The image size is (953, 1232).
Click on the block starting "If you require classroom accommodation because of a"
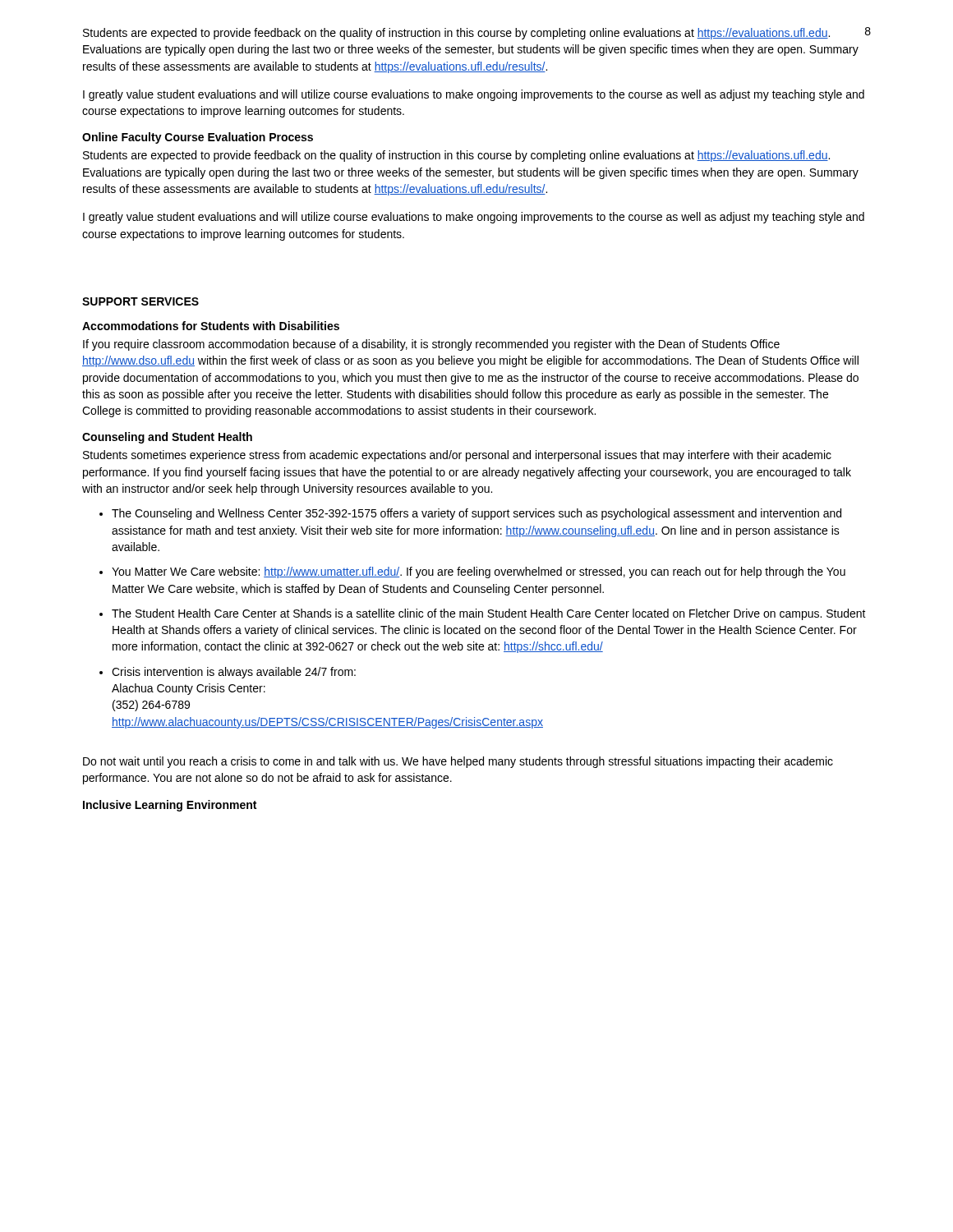coord(471,377)
